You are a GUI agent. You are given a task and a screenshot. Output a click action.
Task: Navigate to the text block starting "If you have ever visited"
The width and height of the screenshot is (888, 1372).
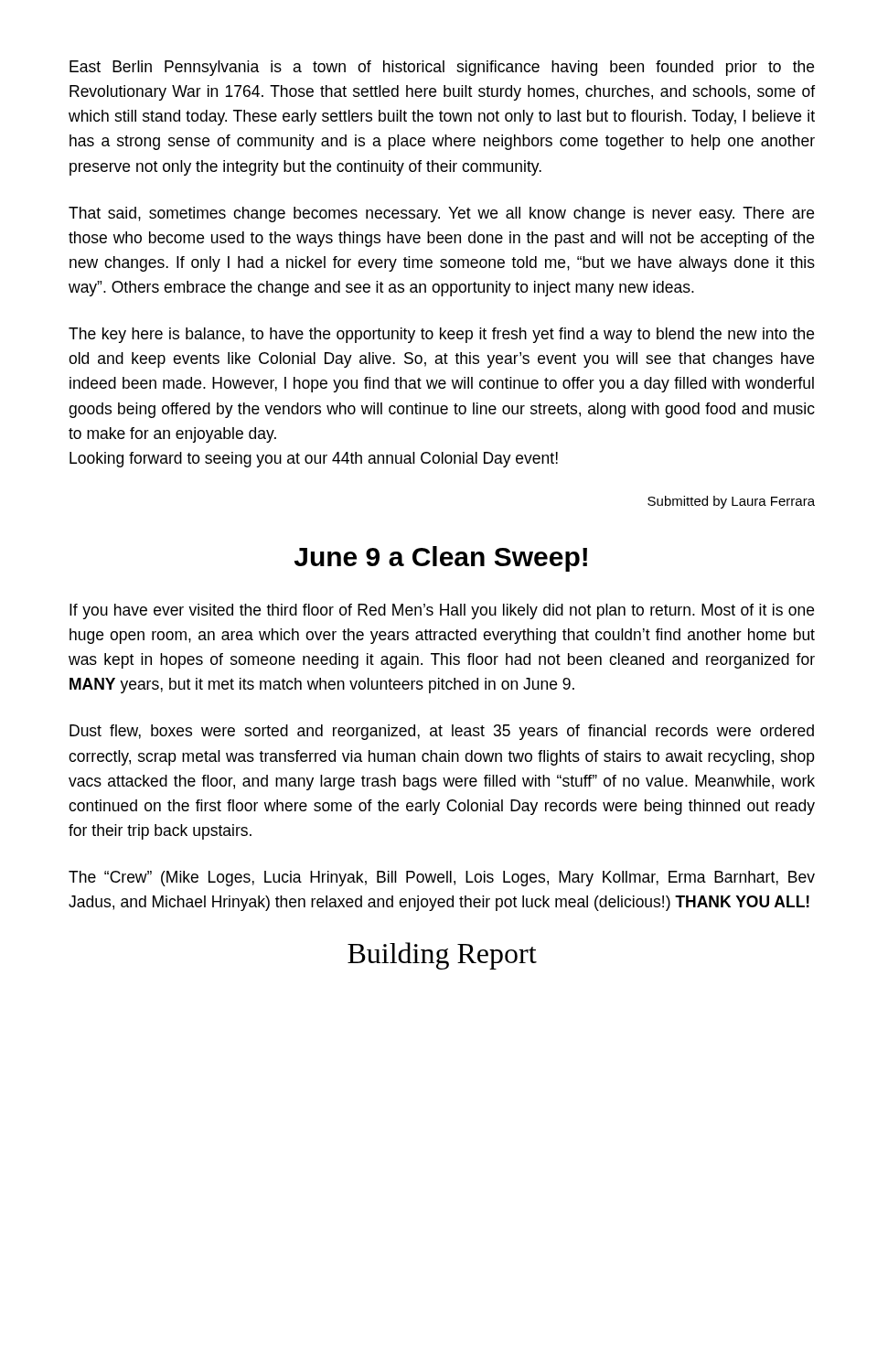coord(442,647)
